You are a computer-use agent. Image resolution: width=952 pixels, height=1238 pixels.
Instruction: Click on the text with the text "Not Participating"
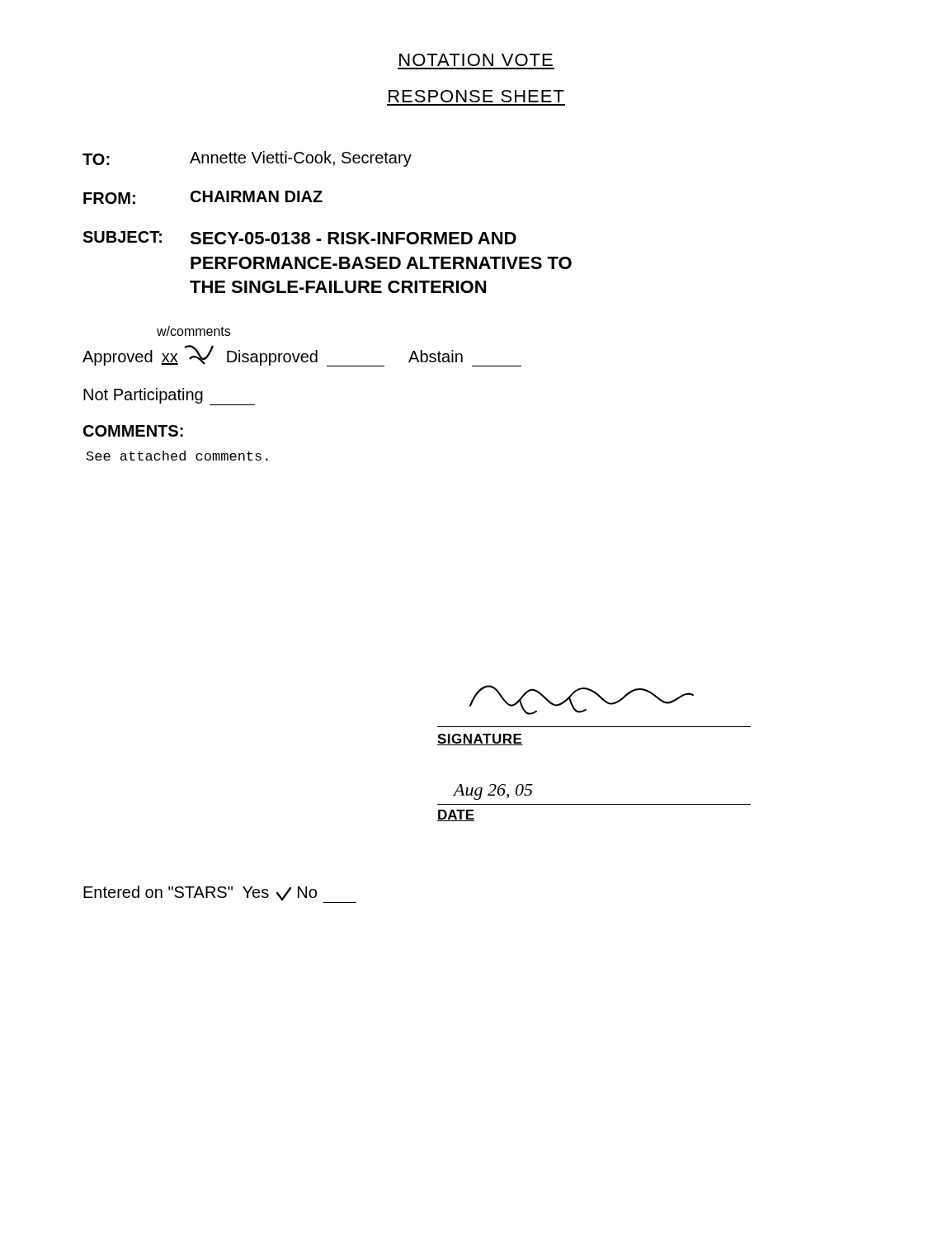coord(169,395)
